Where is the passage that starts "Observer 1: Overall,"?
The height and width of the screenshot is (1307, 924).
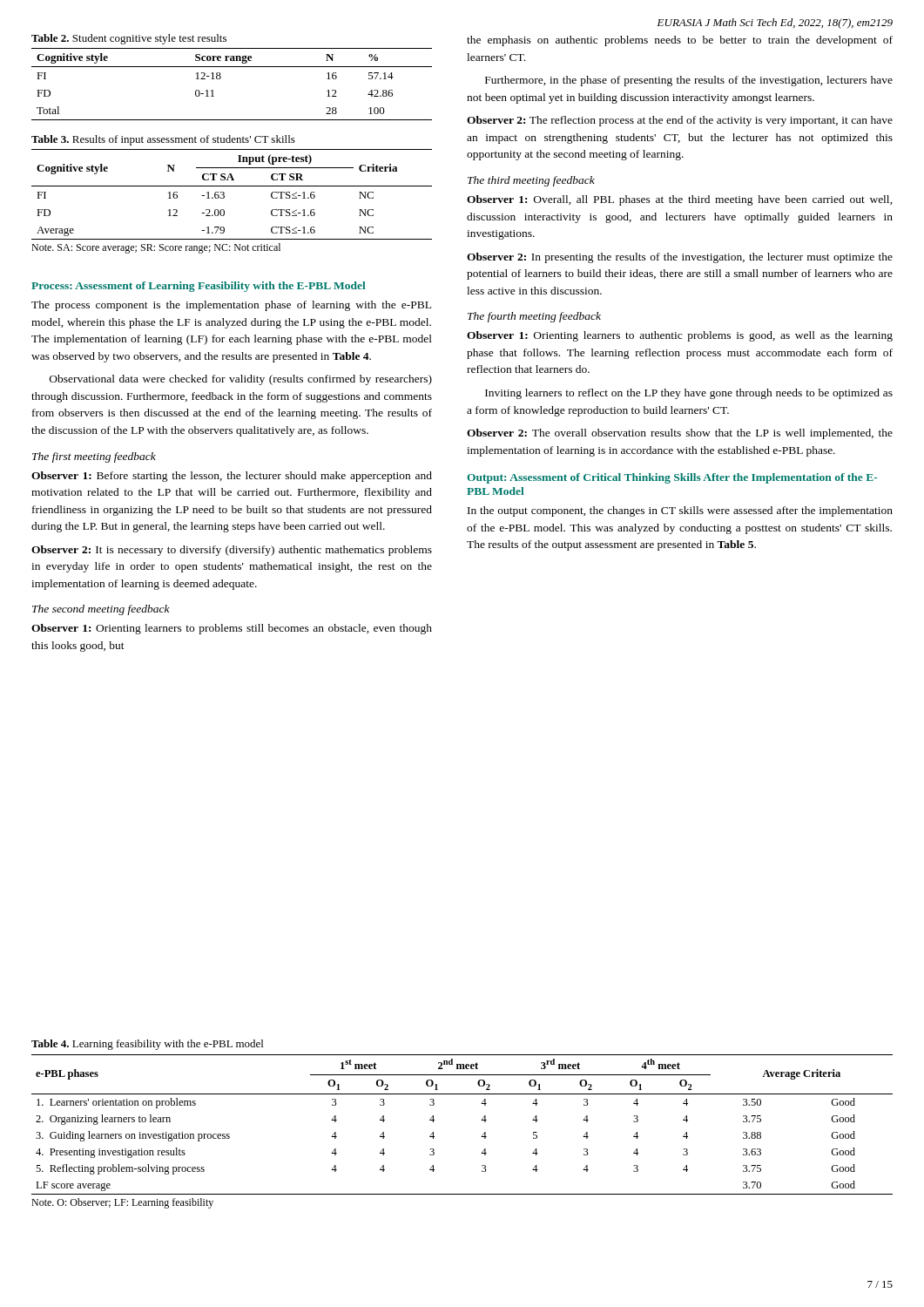coord(680,216)
